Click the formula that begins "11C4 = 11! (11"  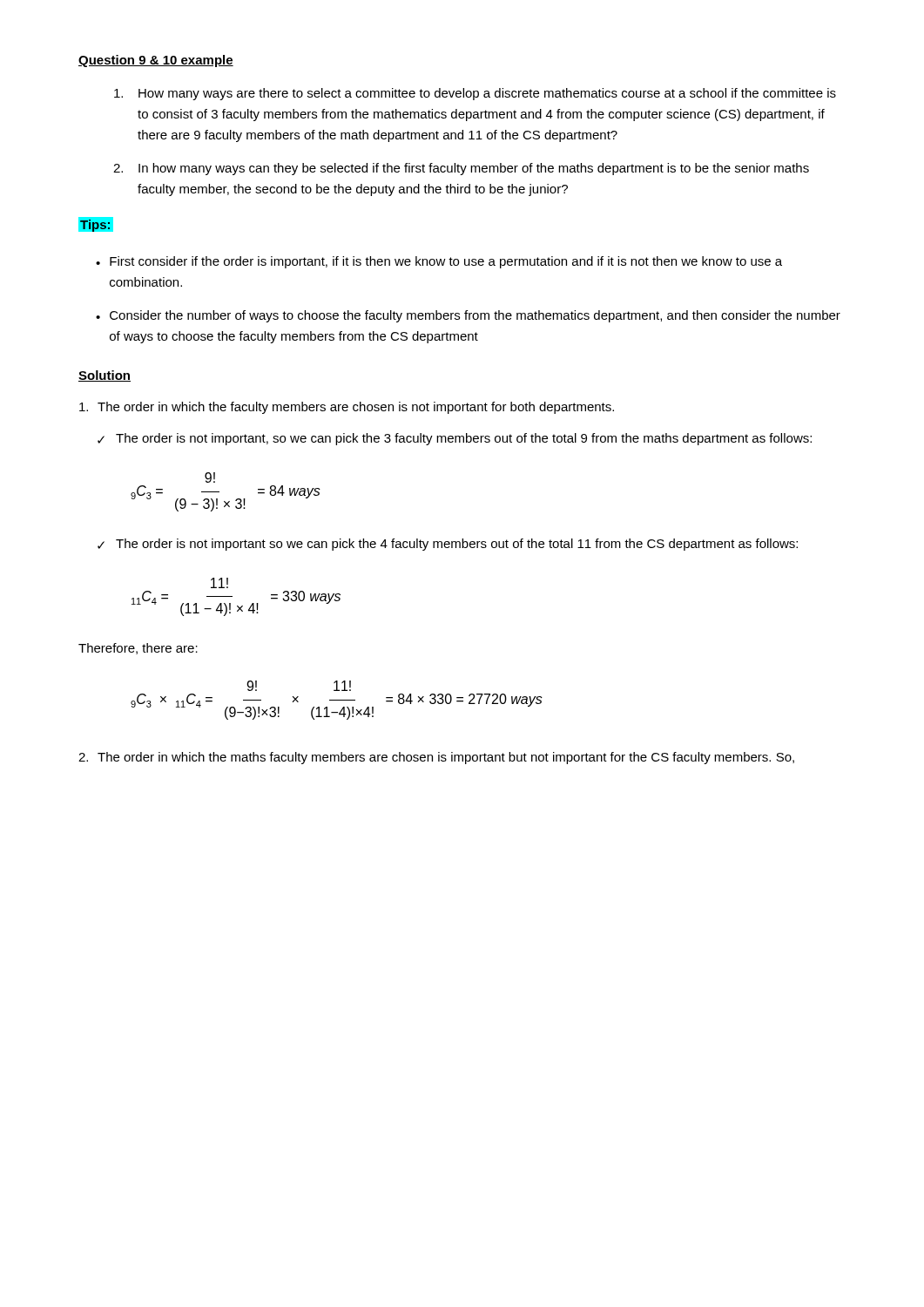236,597
